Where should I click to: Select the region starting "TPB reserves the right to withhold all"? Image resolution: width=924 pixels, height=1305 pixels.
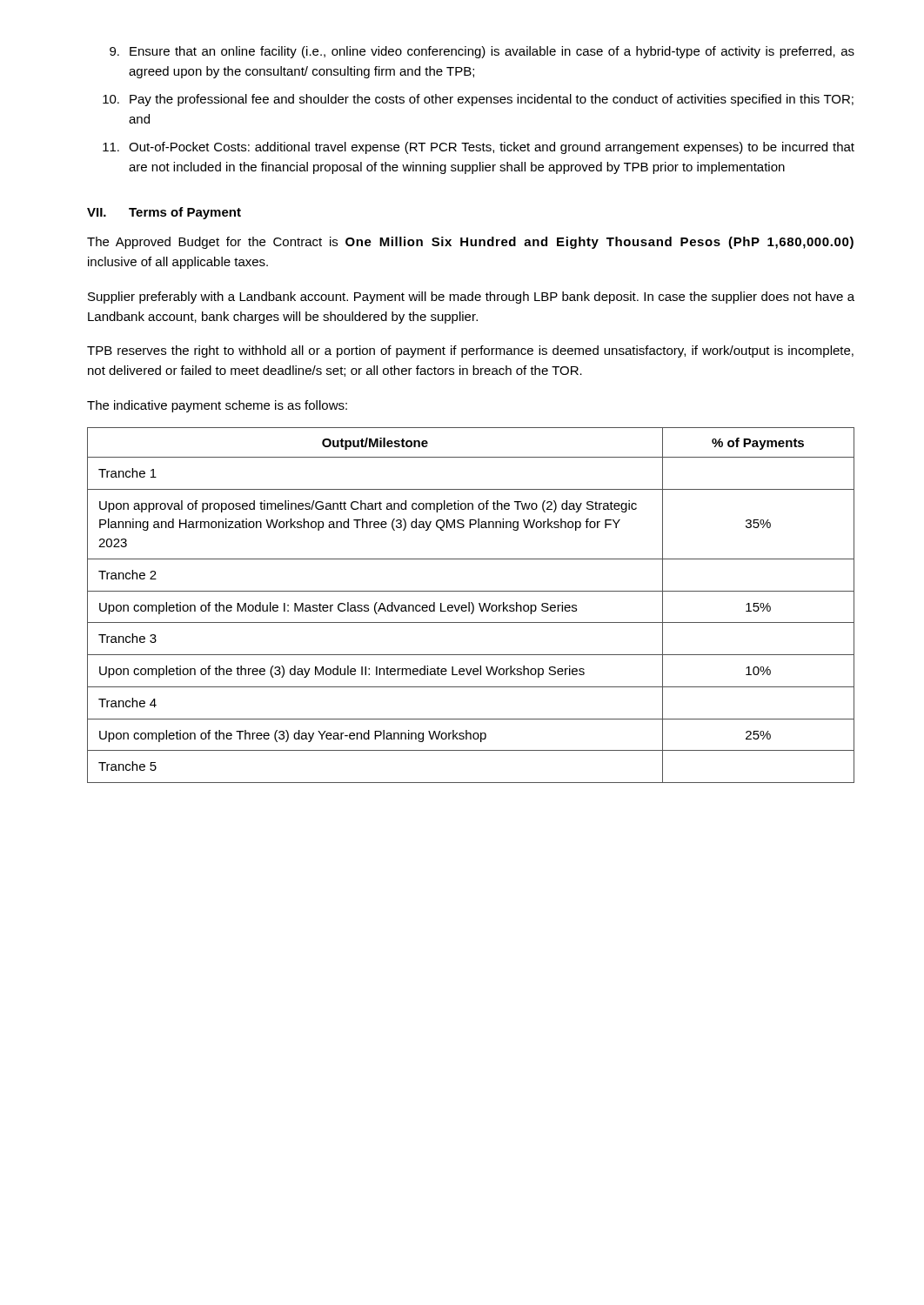pos(471,360)
